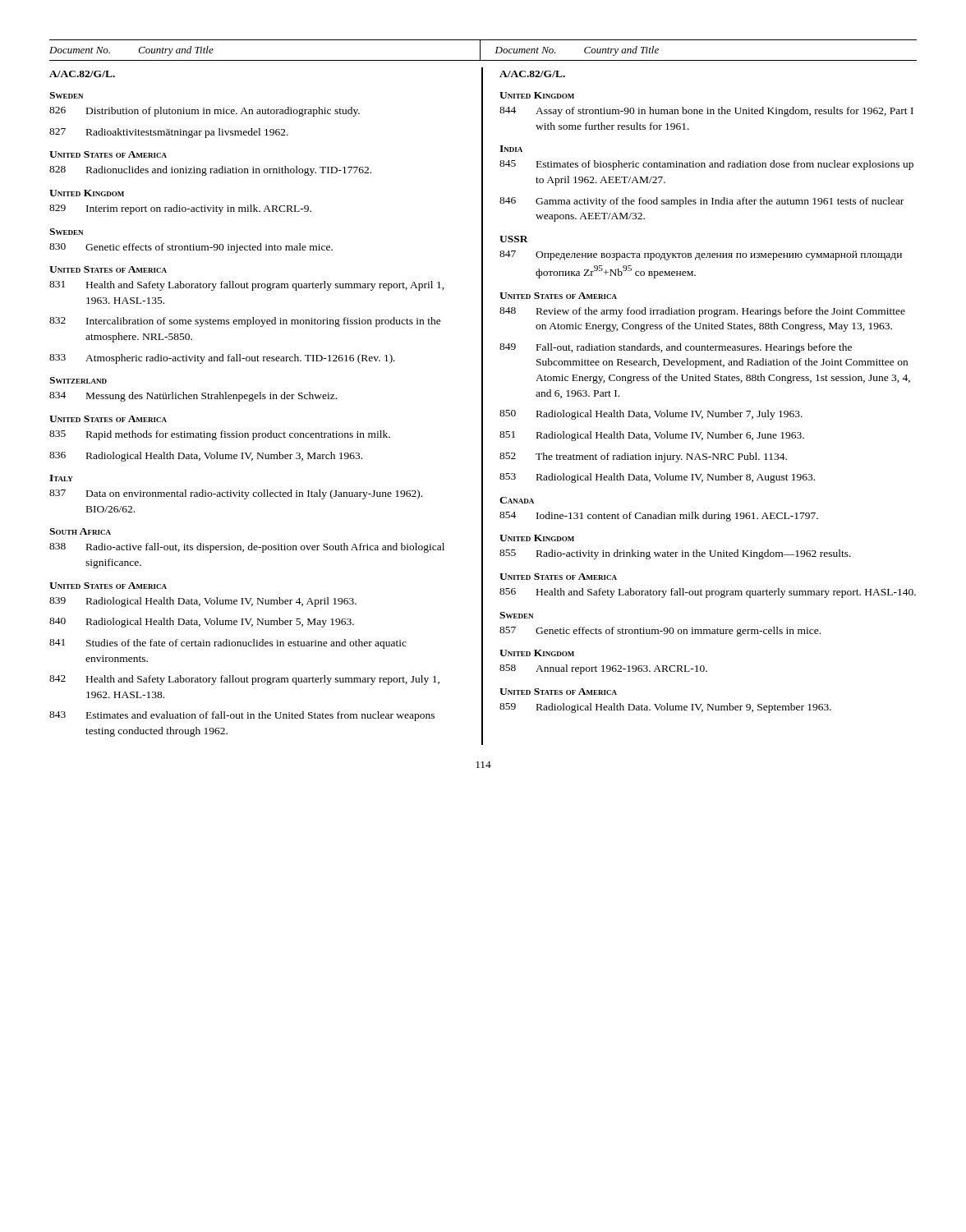Where is the passage that starts "826 Distribution of"?

(258, 111)
